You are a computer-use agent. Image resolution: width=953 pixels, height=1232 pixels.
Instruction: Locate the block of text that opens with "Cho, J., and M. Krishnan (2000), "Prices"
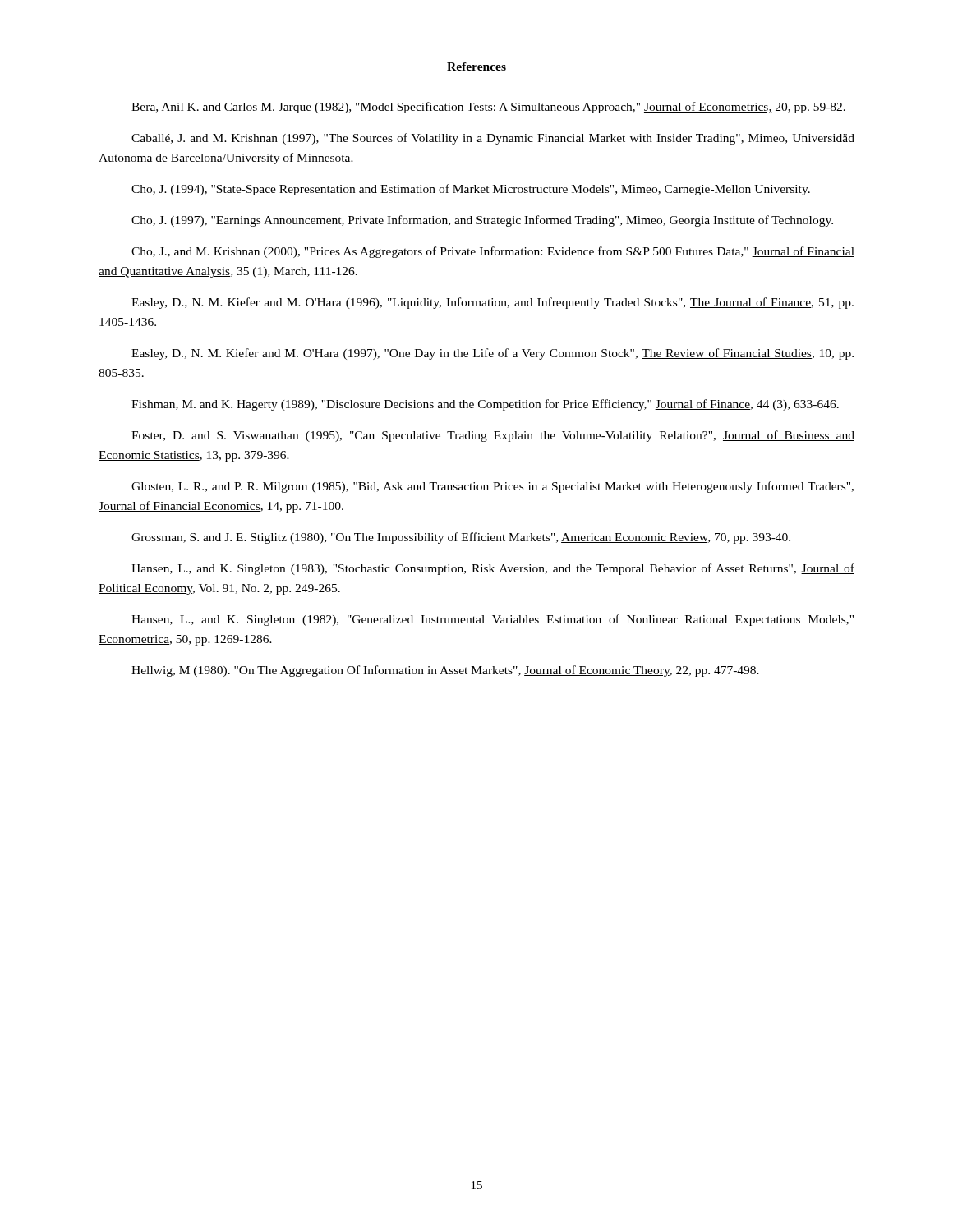pyautogui.click(x=476, y=261)
